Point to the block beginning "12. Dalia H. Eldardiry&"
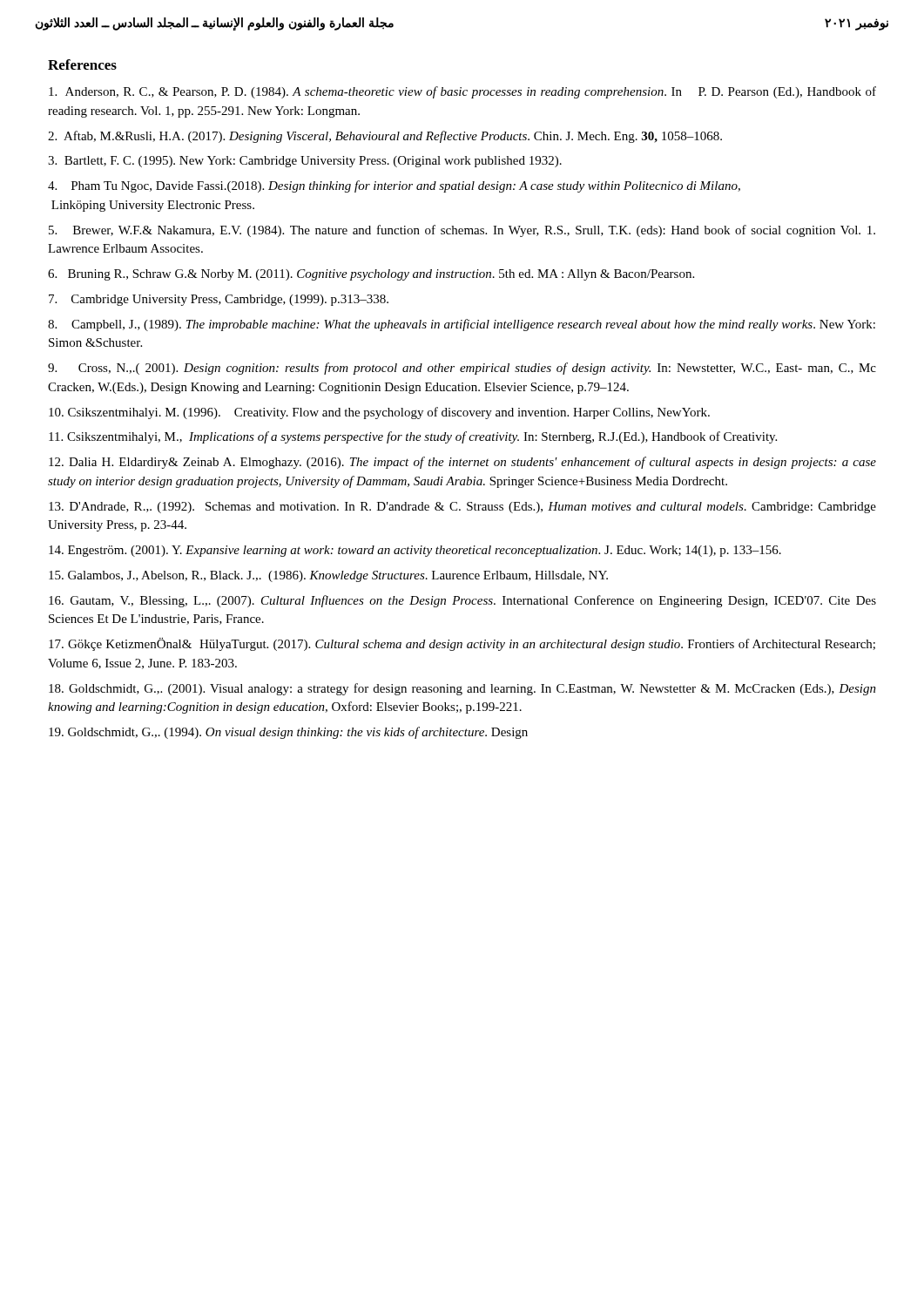Viewport: 924px width, 1307px height. pos(462,471)
